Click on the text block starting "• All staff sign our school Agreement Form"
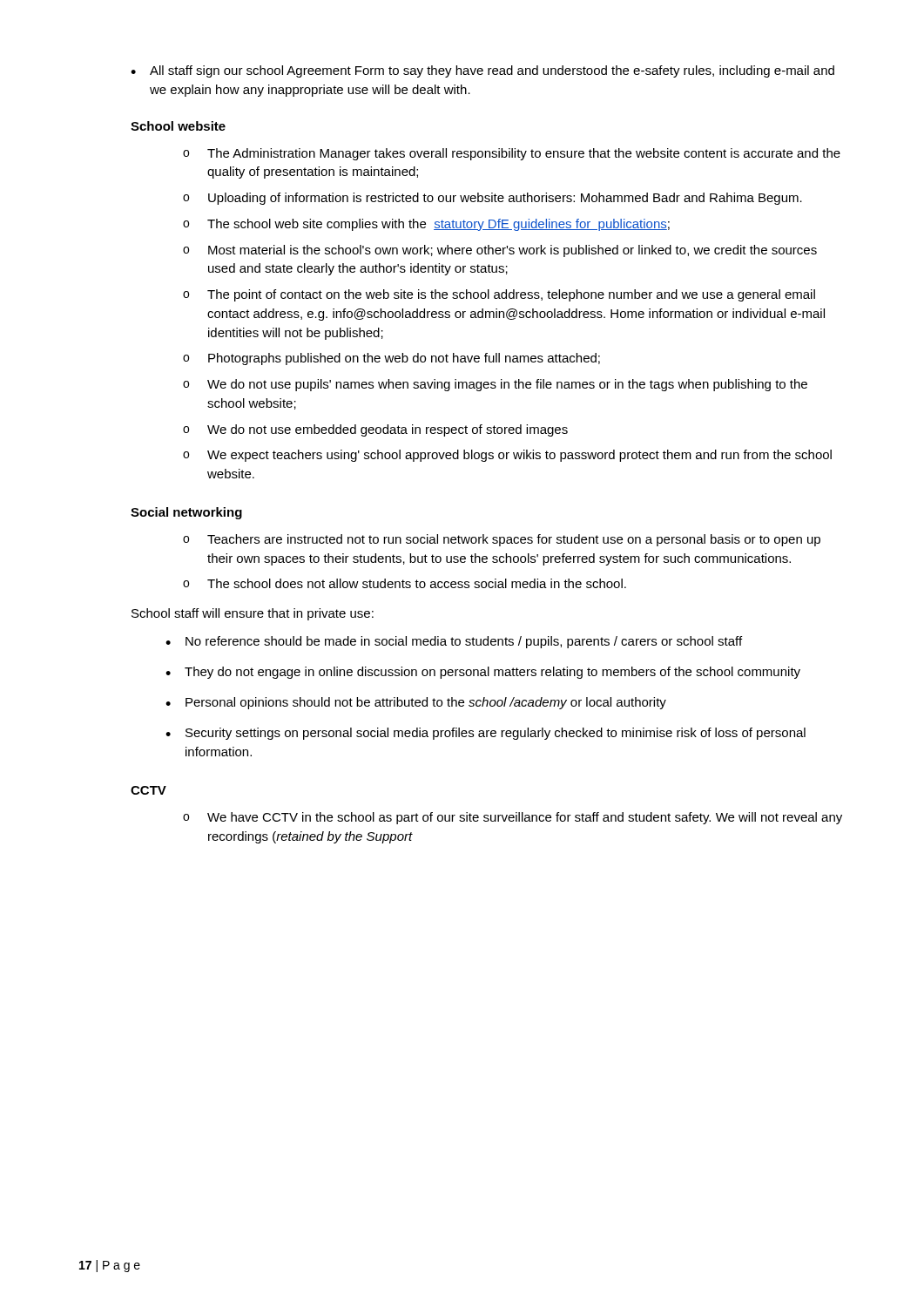924x1307 pixels. [x=488, y=80]
